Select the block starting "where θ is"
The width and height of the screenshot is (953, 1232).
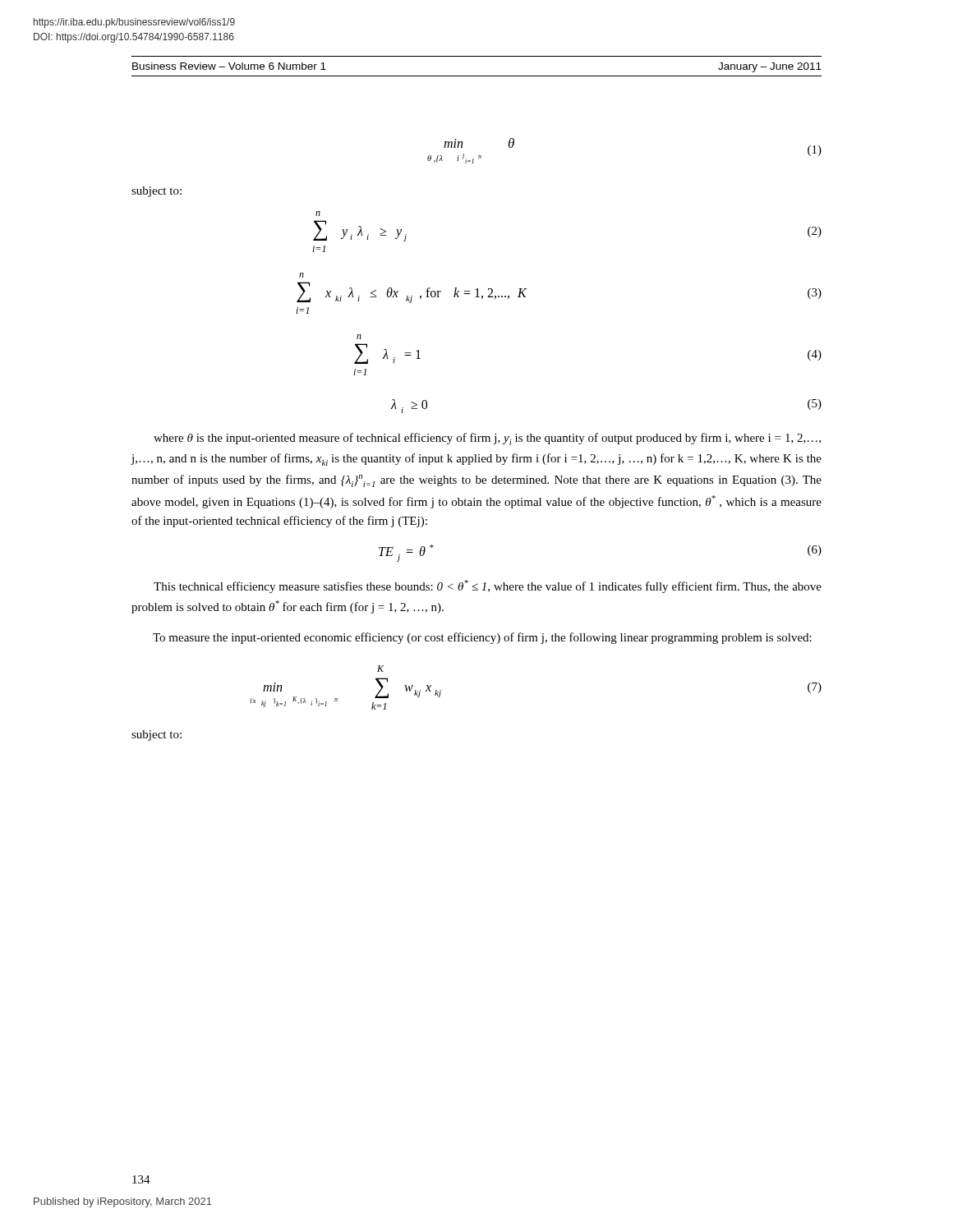point(476,479)
